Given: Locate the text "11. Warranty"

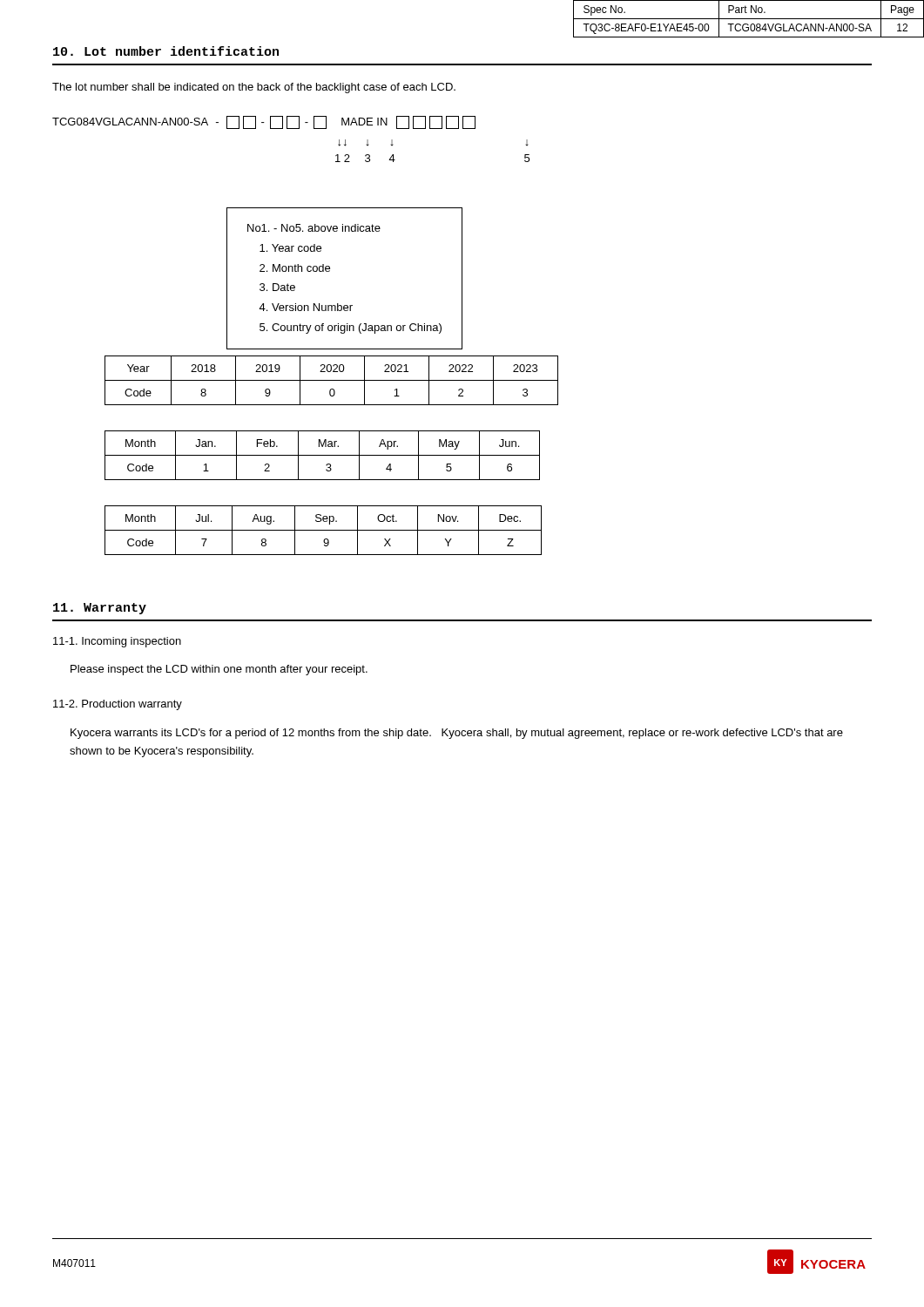Looking at the screenshot, I should pyautogui.click(x=99, y=609).
